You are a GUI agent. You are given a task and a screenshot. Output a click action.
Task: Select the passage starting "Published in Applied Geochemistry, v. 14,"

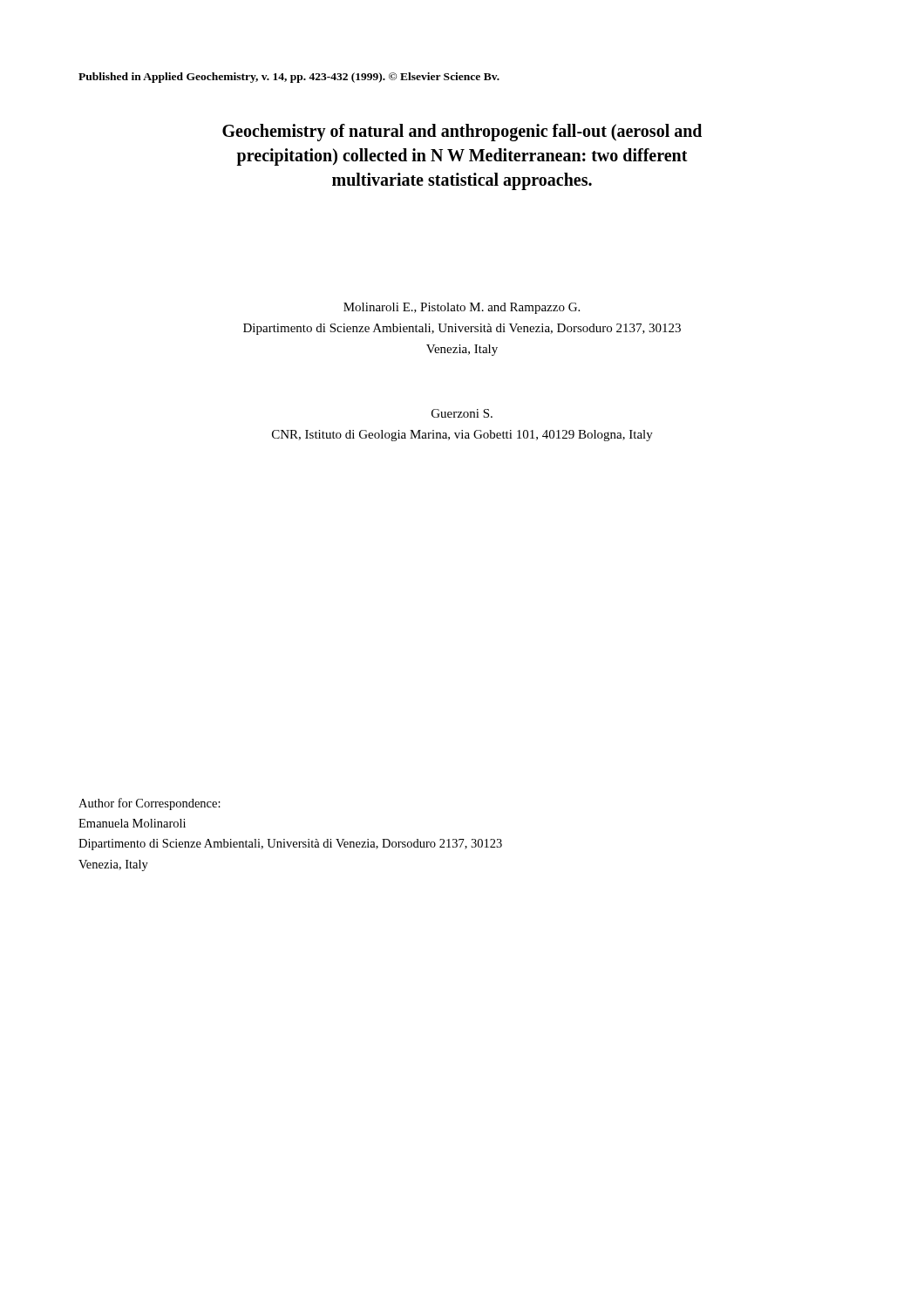tap(289, 76)
